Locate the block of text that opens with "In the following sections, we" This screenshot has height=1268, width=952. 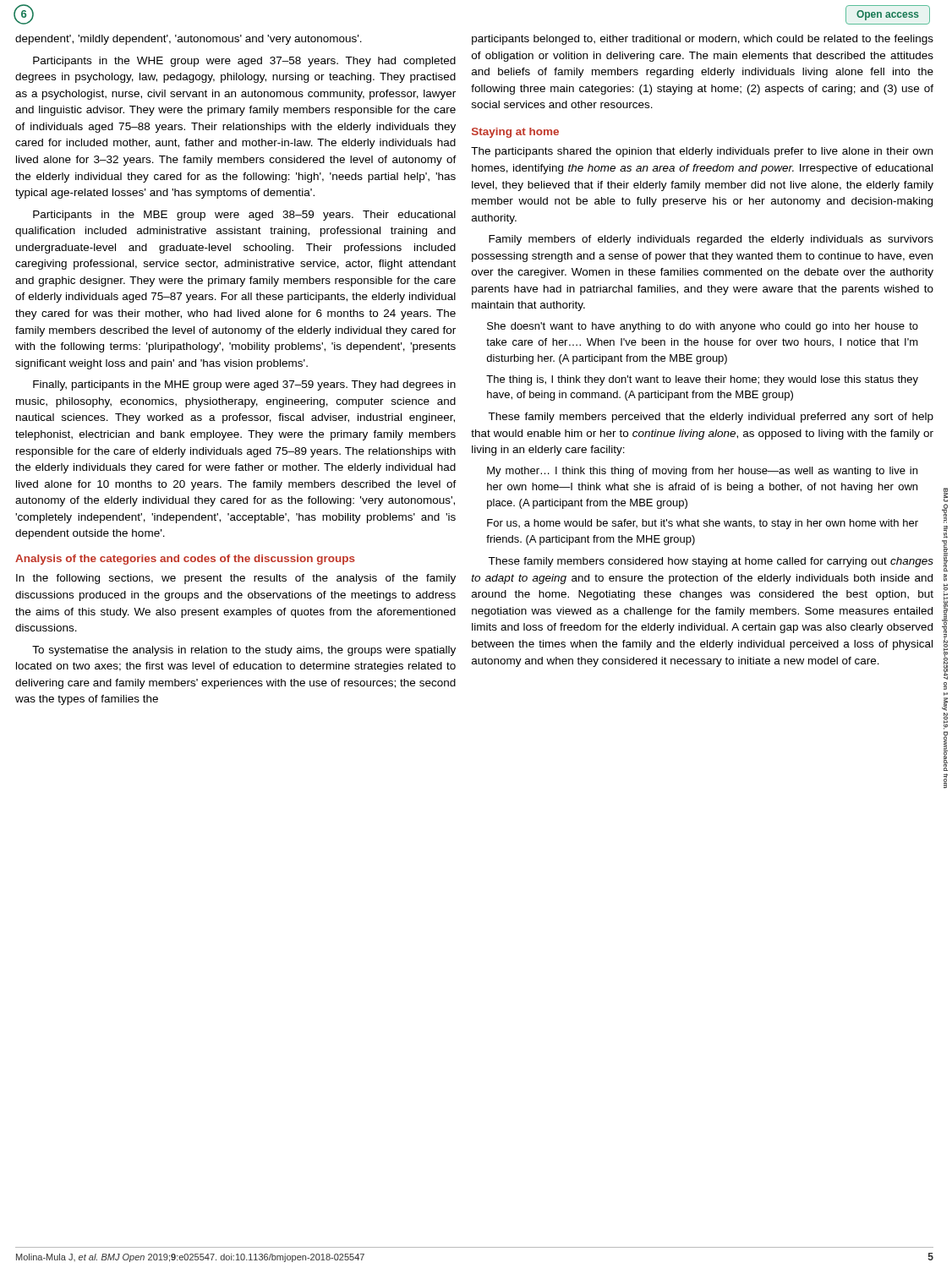click(x=236, y=639)
